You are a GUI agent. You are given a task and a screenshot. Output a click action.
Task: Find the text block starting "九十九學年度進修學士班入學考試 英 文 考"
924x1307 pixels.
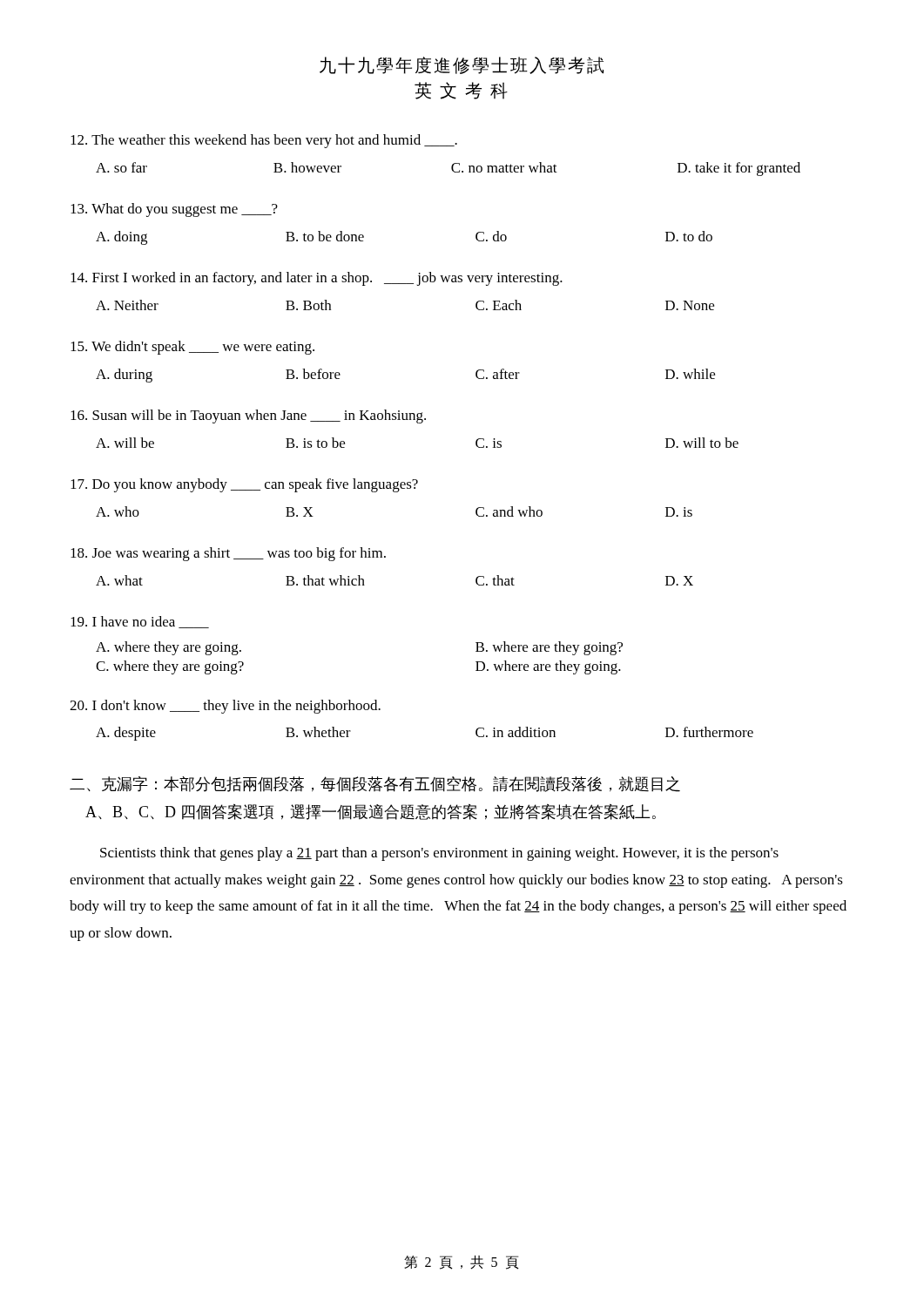pyautogui.click(x=462, y=78)
